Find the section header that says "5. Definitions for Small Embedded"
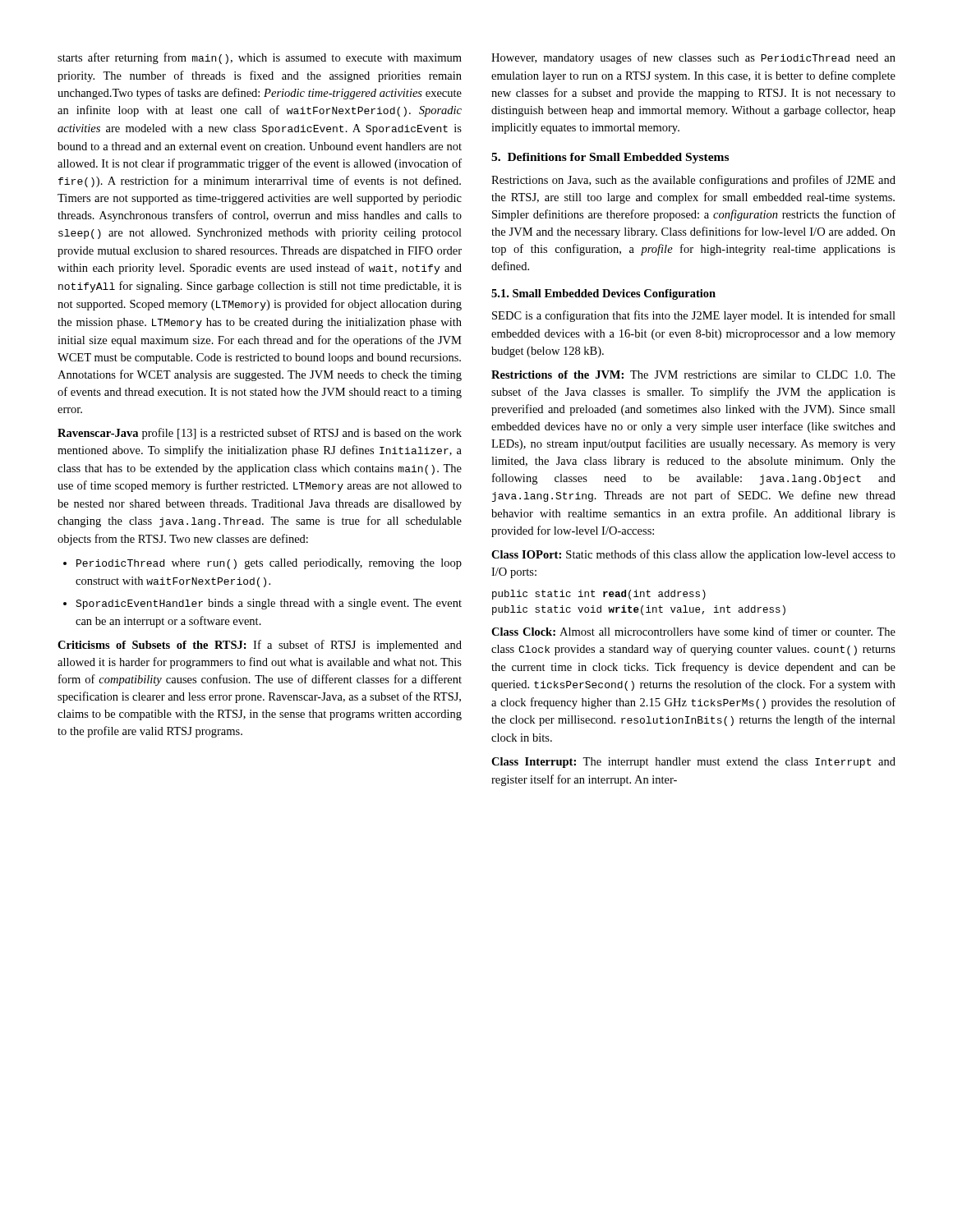 (693, 157)
